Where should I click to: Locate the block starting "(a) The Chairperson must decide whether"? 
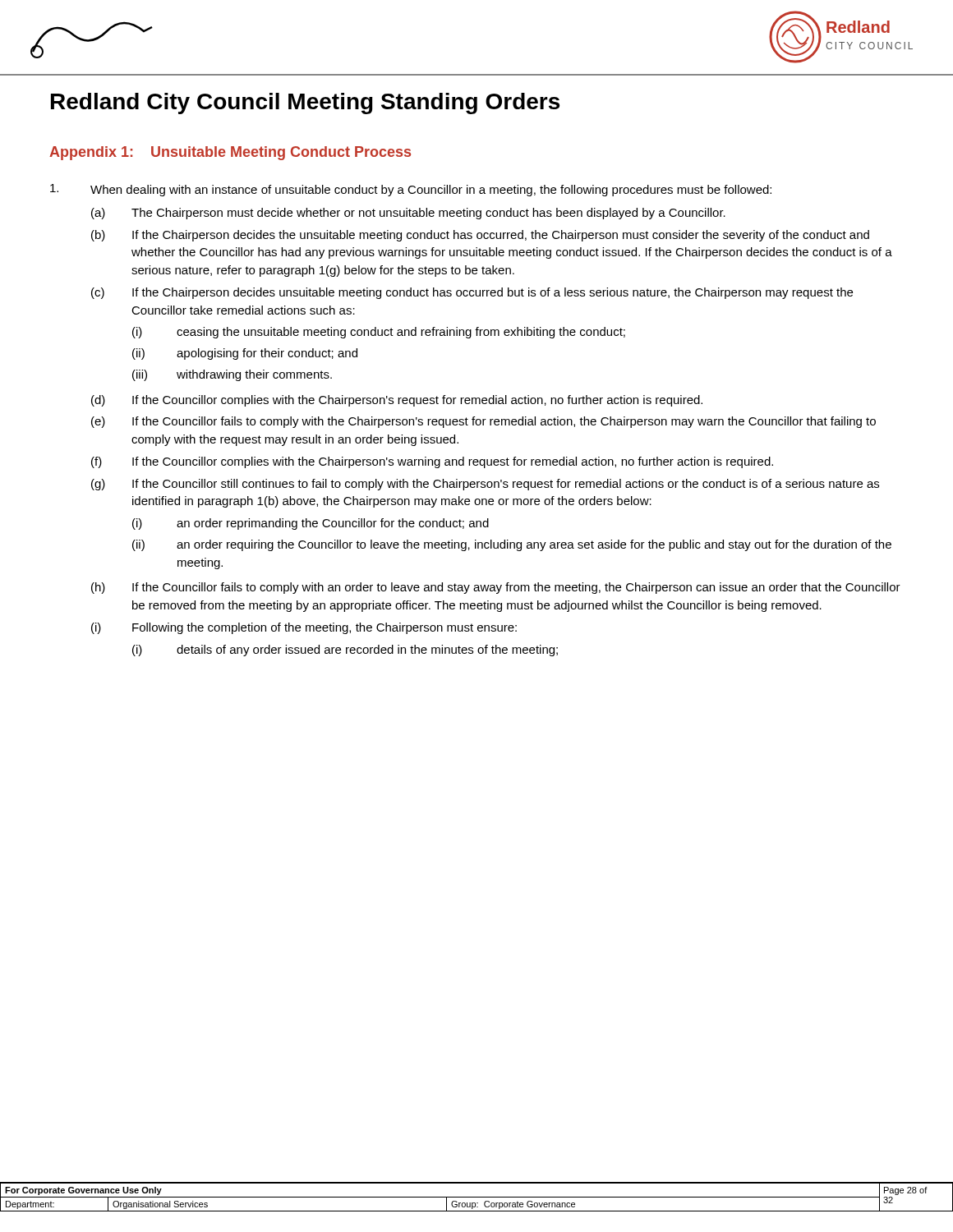pos(497,212)
